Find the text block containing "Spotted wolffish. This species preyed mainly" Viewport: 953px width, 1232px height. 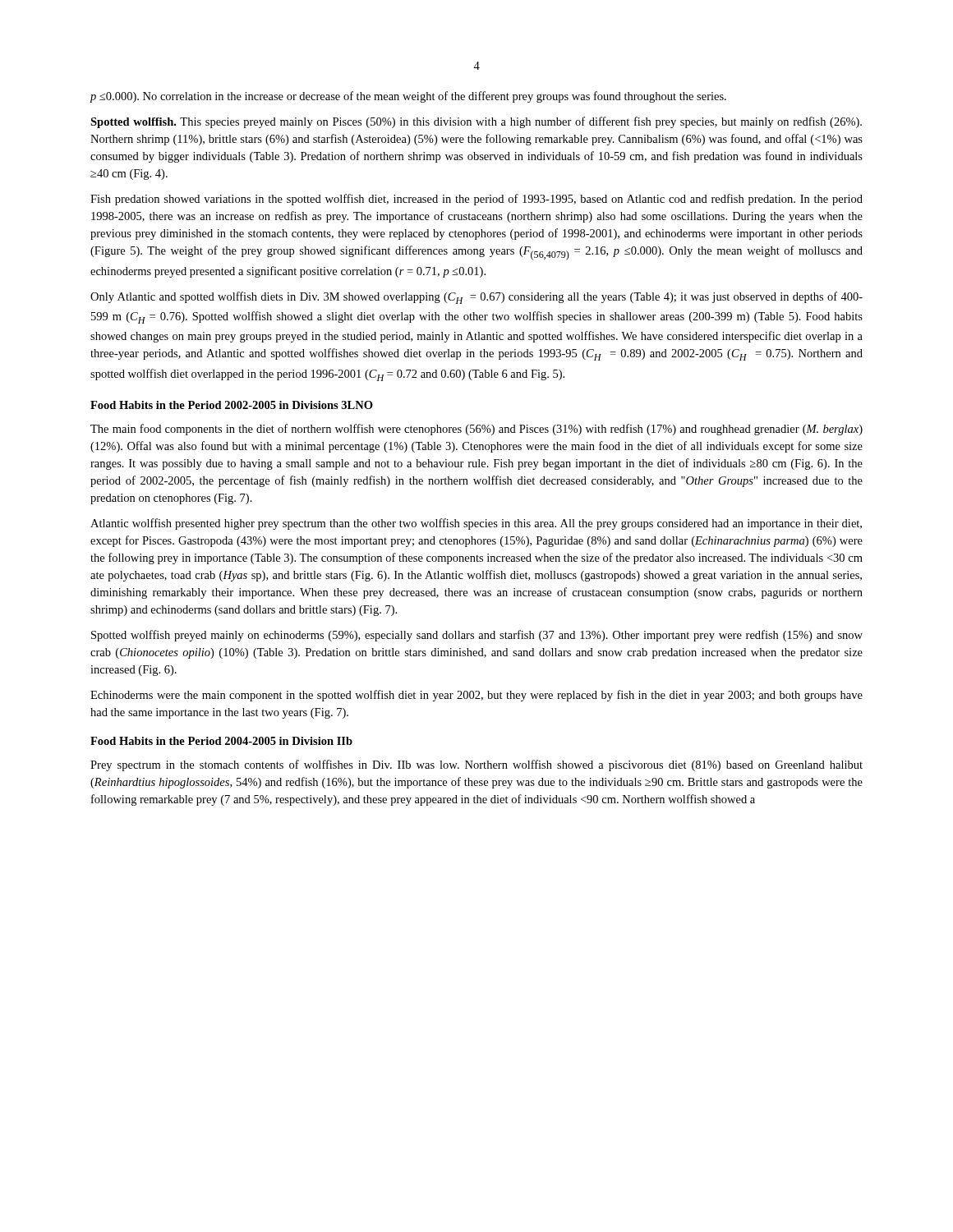[x=476, y=148]
